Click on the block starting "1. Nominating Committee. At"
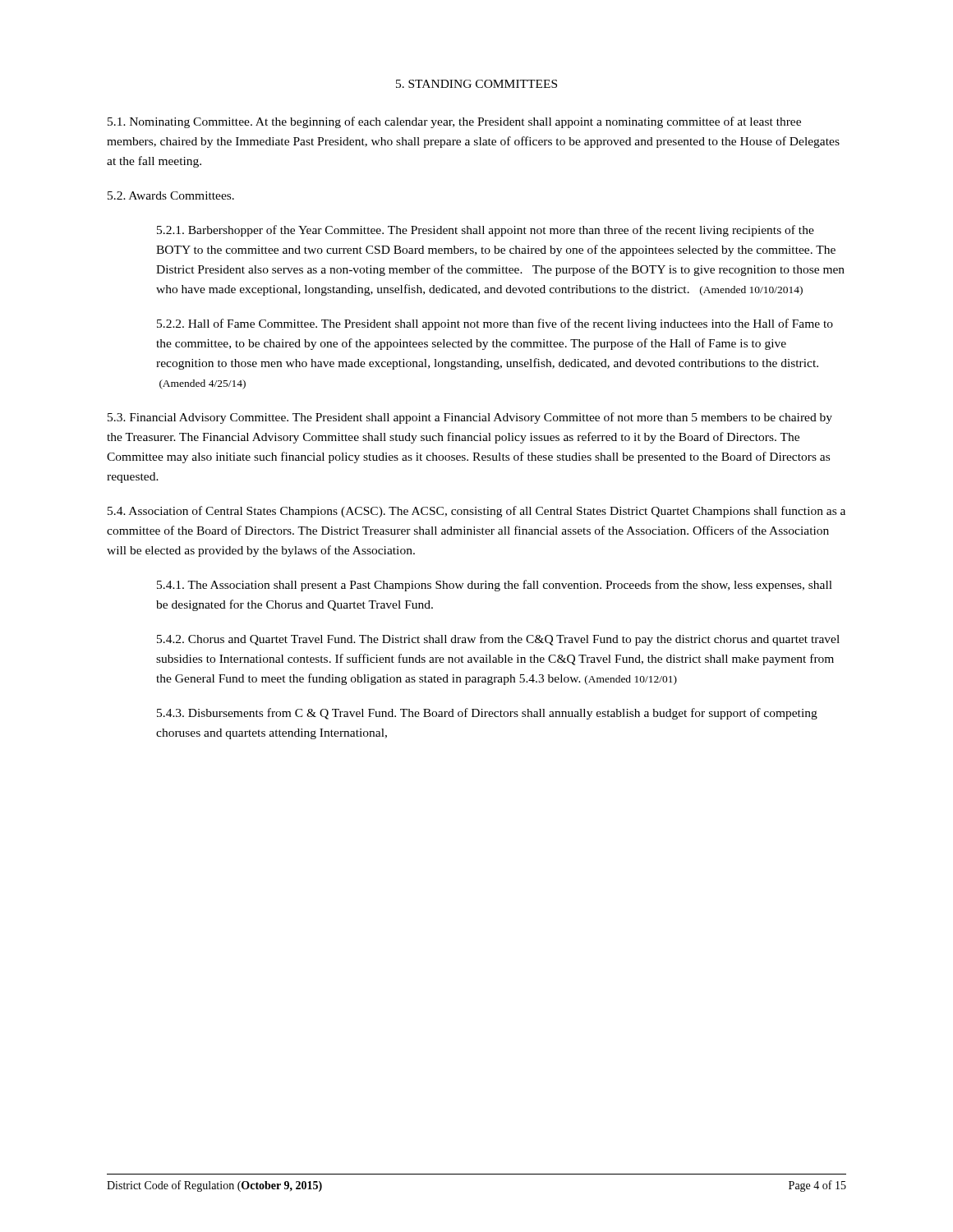 point(473,141)
